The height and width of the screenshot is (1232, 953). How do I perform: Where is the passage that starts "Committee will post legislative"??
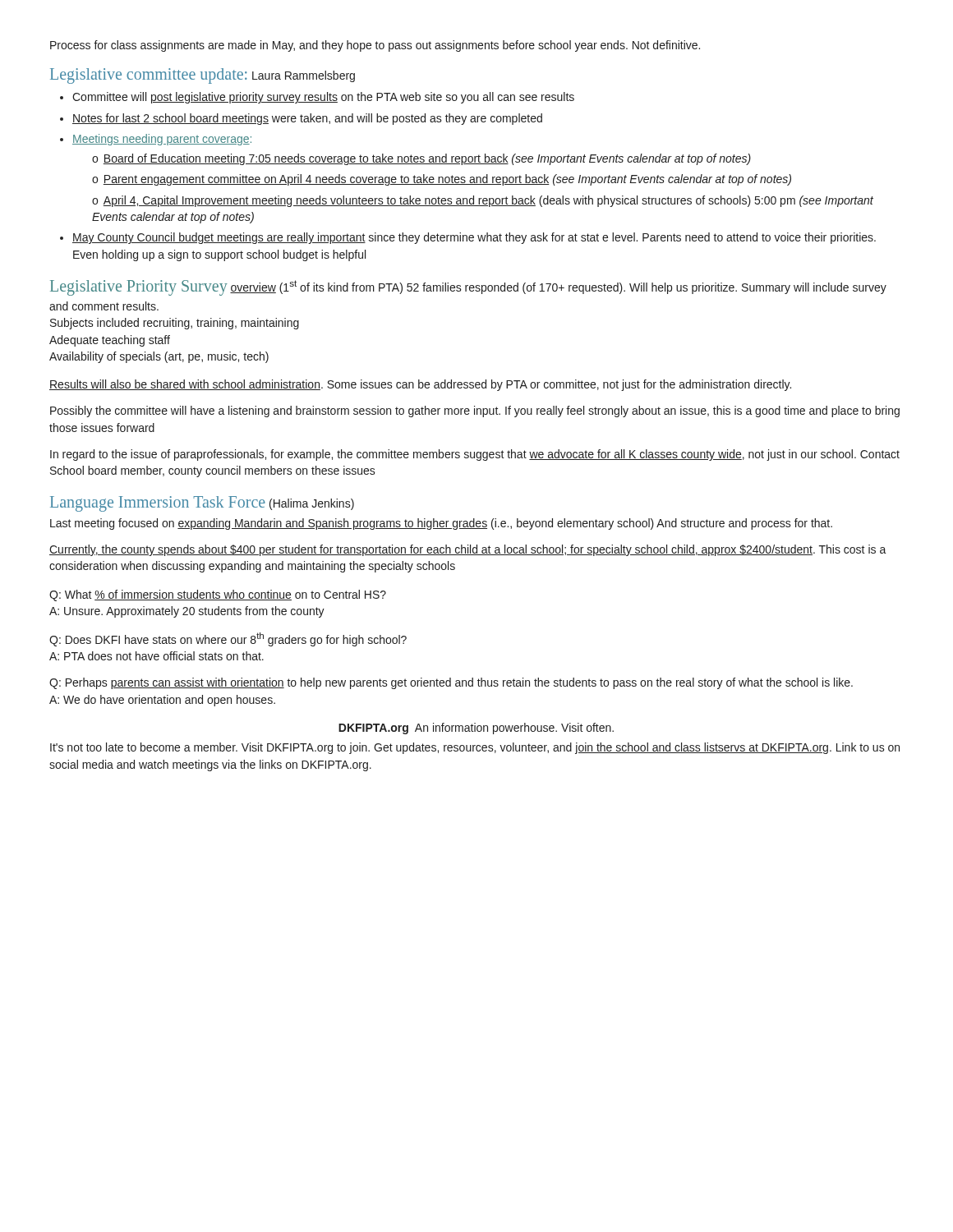click(x=476, y=176)
